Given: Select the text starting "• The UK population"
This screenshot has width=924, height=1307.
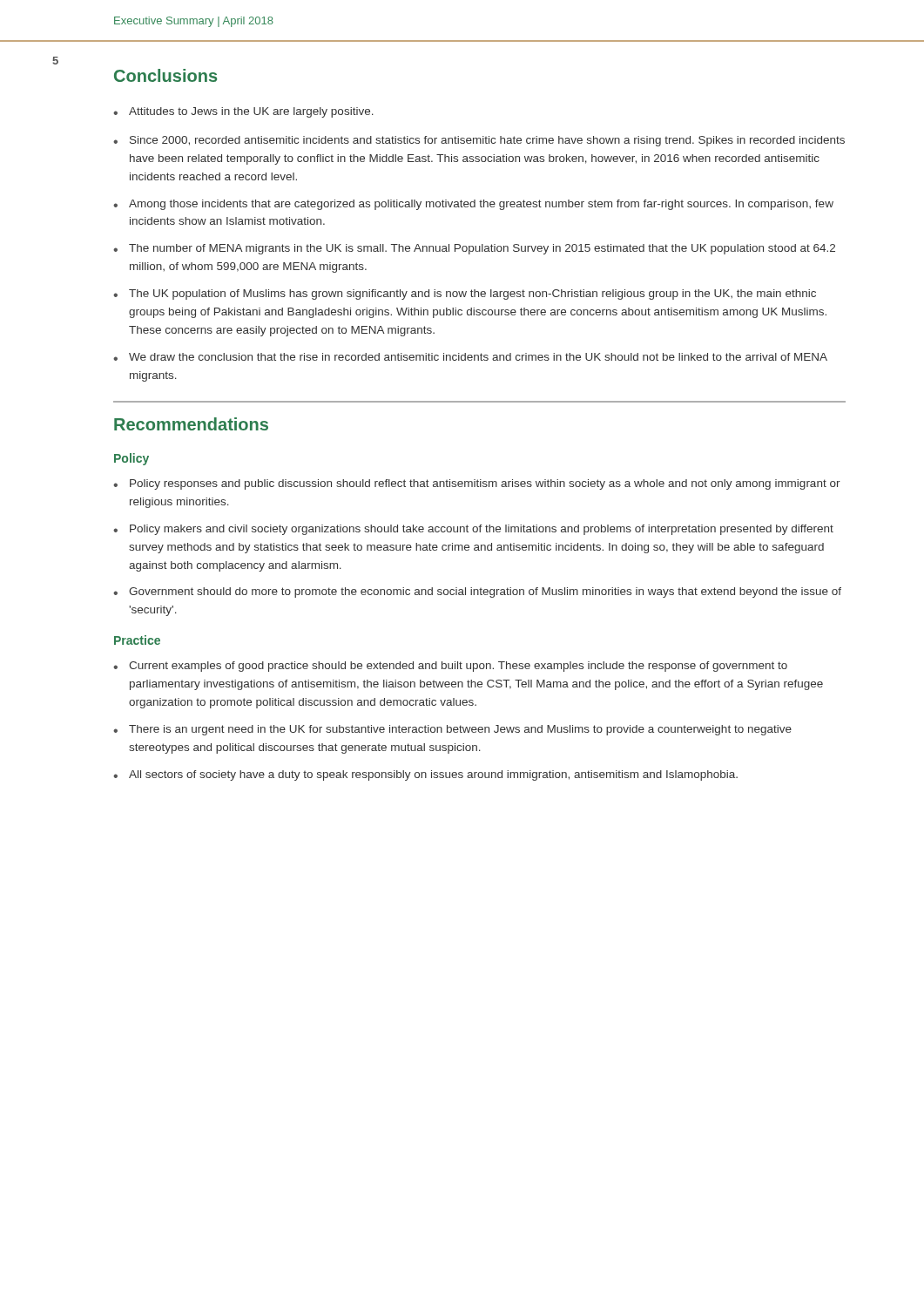Looking at the screenshot, I should 479,313.
